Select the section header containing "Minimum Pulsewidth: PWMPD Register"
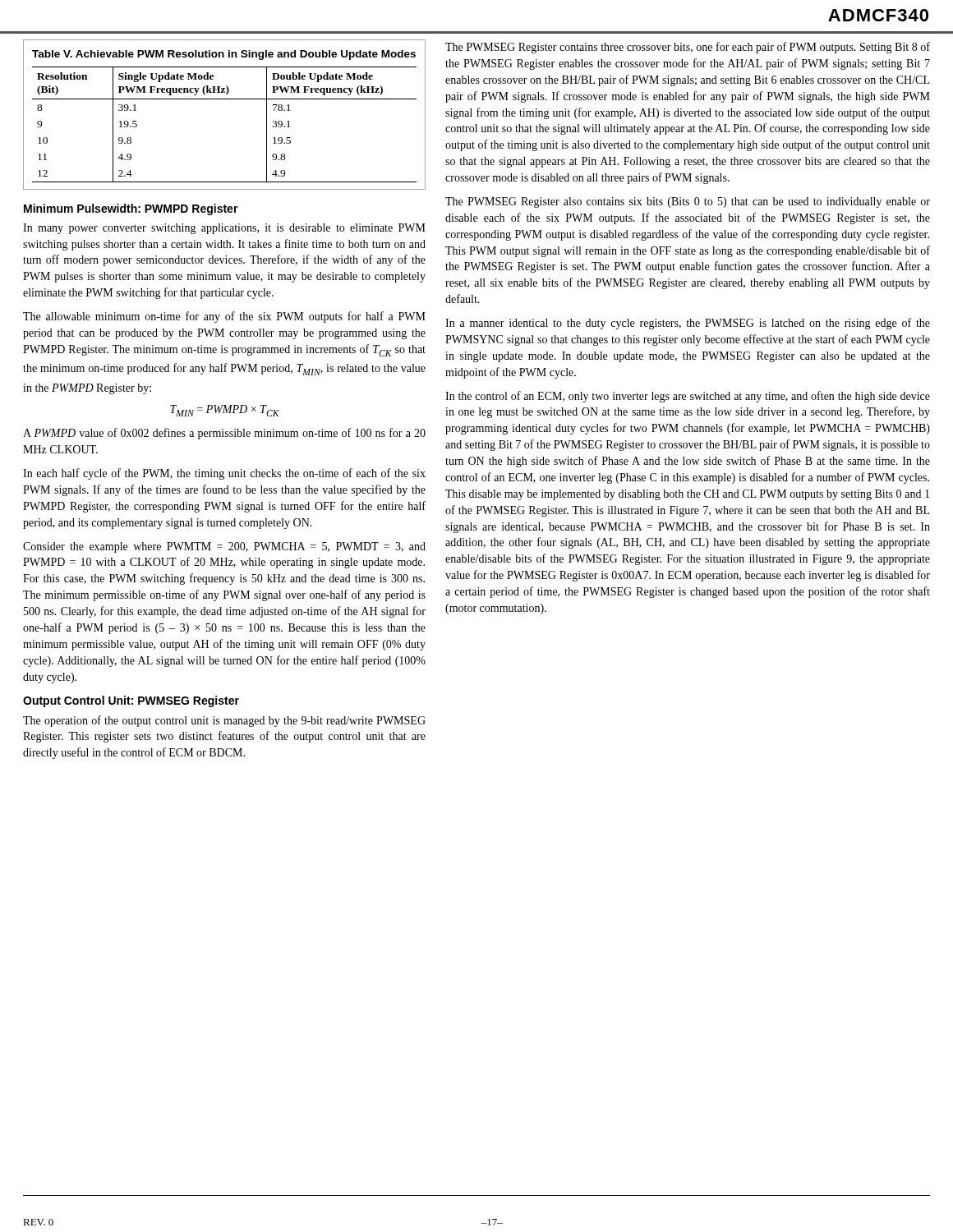This screenshot has width=953, height=1232. [x=130, y=208]
